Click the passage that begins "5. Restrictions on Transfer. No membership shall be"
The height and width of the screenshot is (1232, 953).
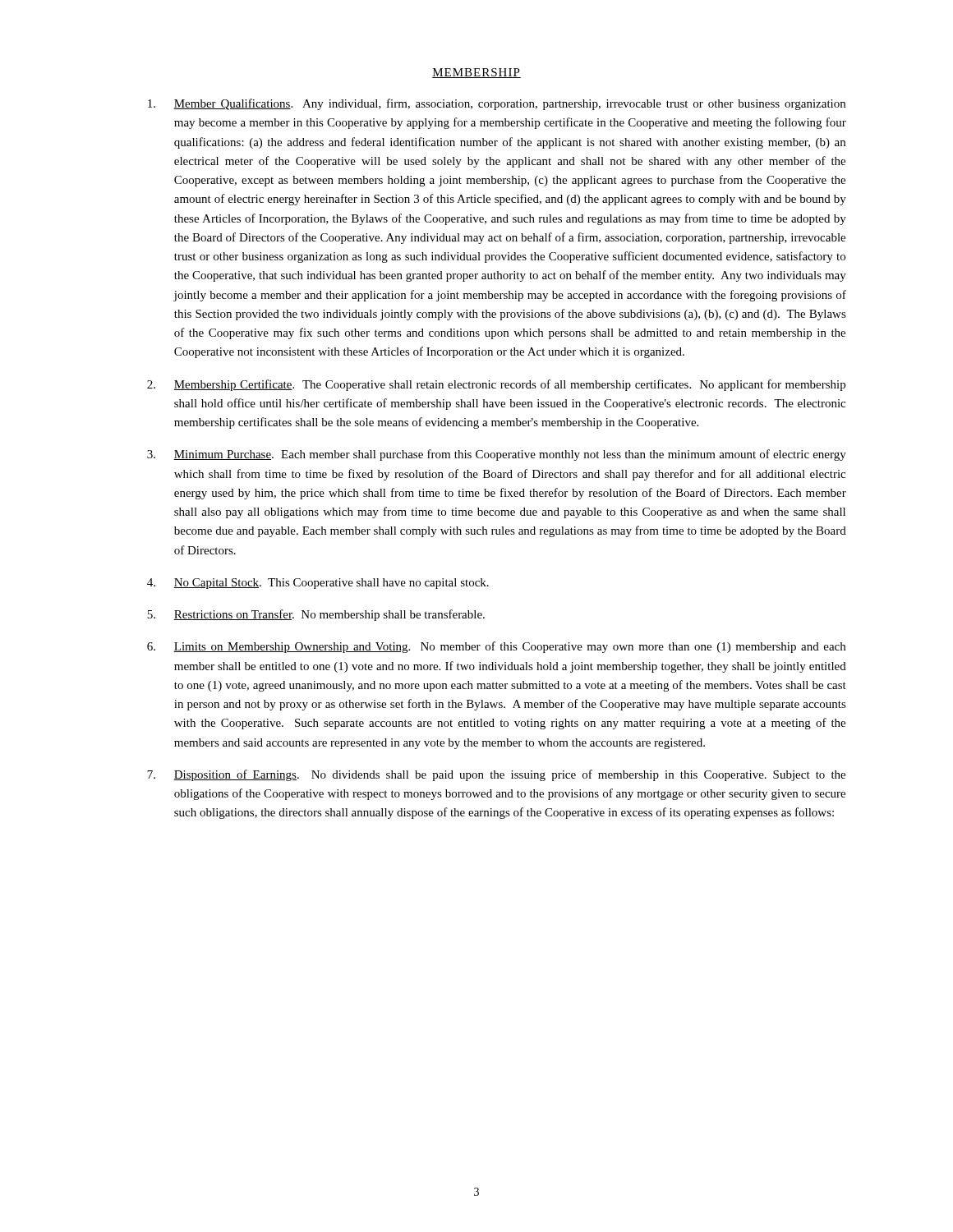(x=476, y=615)
